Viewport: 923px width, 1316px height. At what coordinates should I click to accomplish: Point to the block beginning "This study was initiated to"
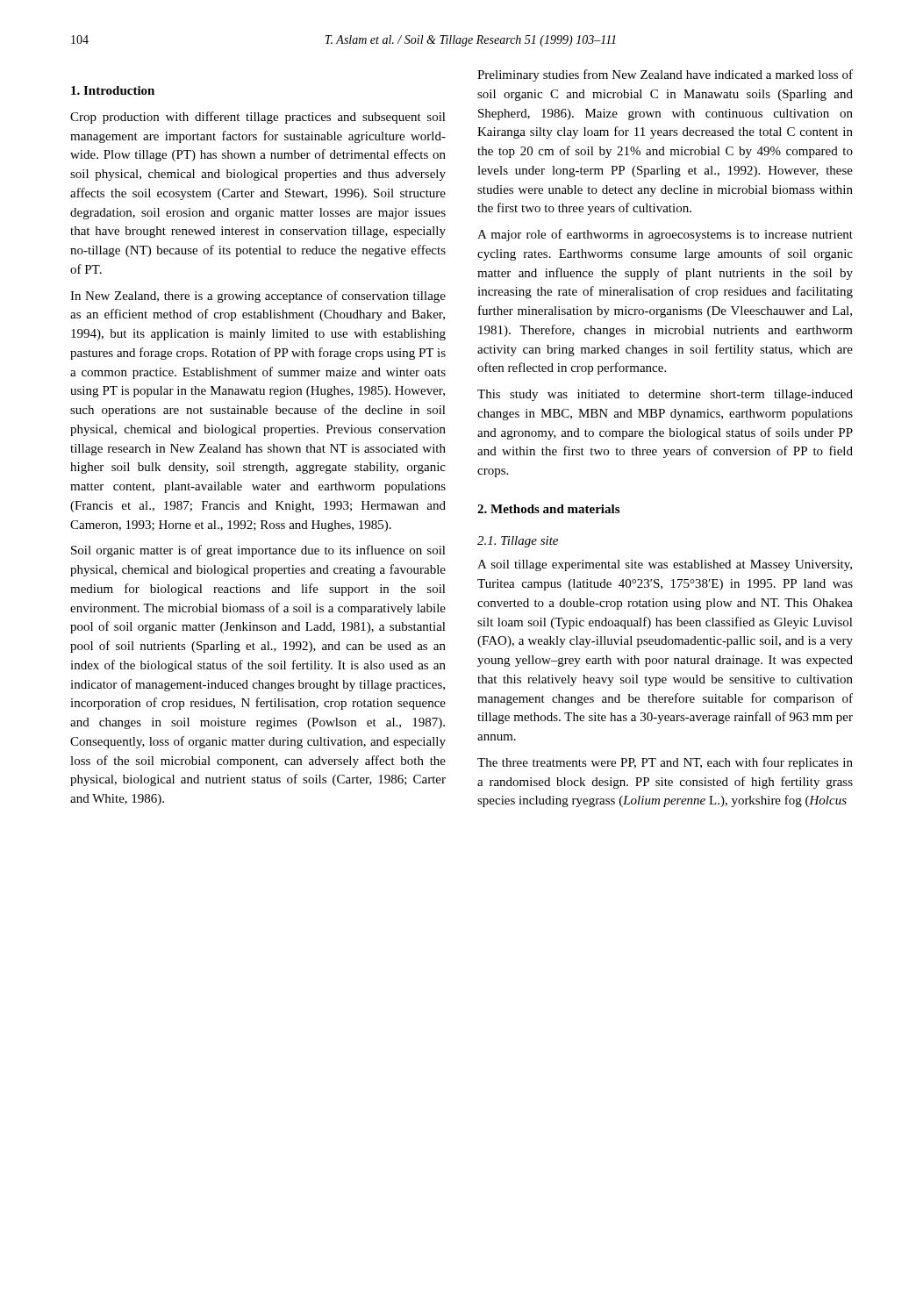coord(665,433)
